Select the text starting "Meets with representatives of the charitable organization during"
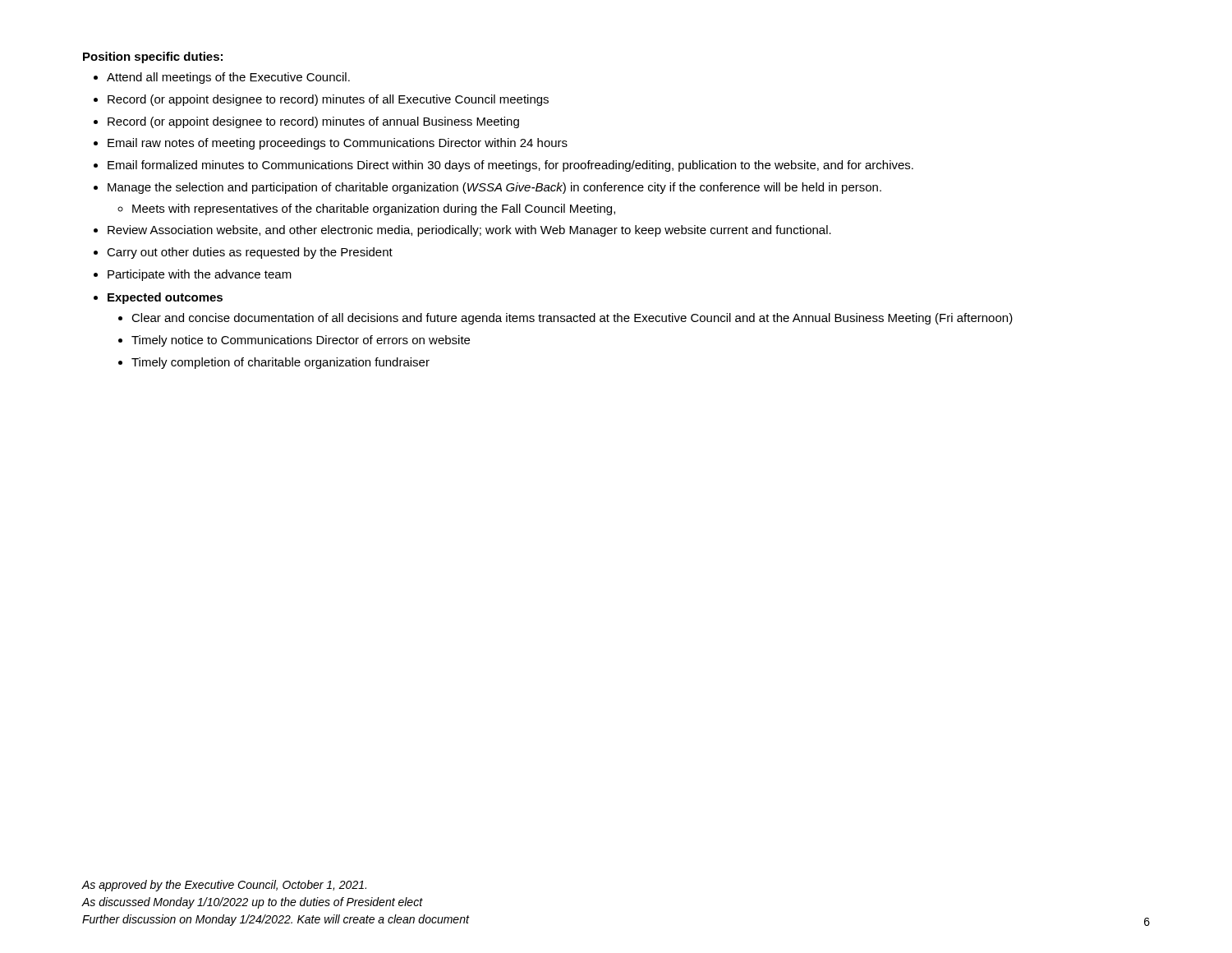Screen dimensions: 953x1232 374,208
